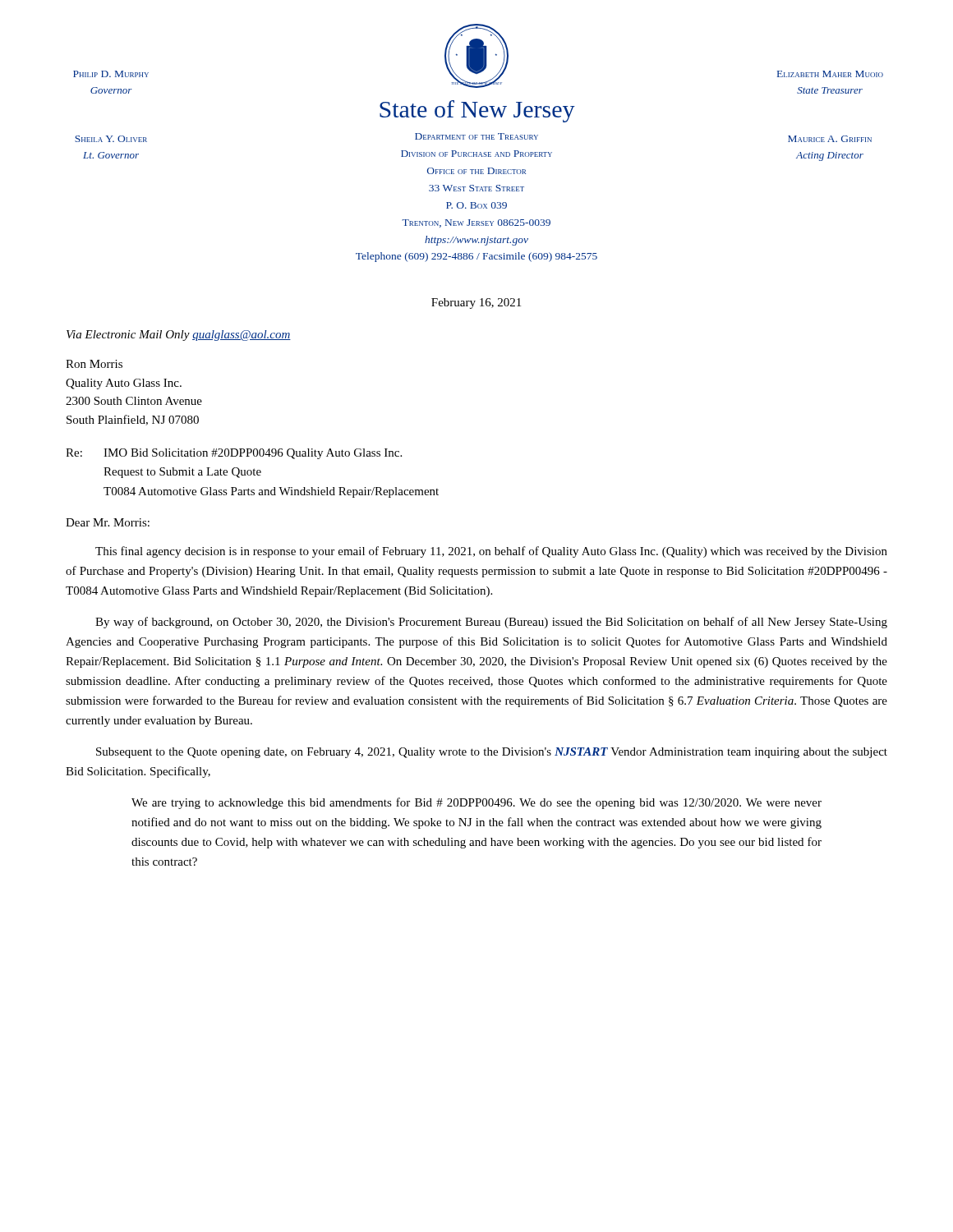Find the text block containing "This final agency decision is in response"
953x1232 pixels.
pos(476,571)
